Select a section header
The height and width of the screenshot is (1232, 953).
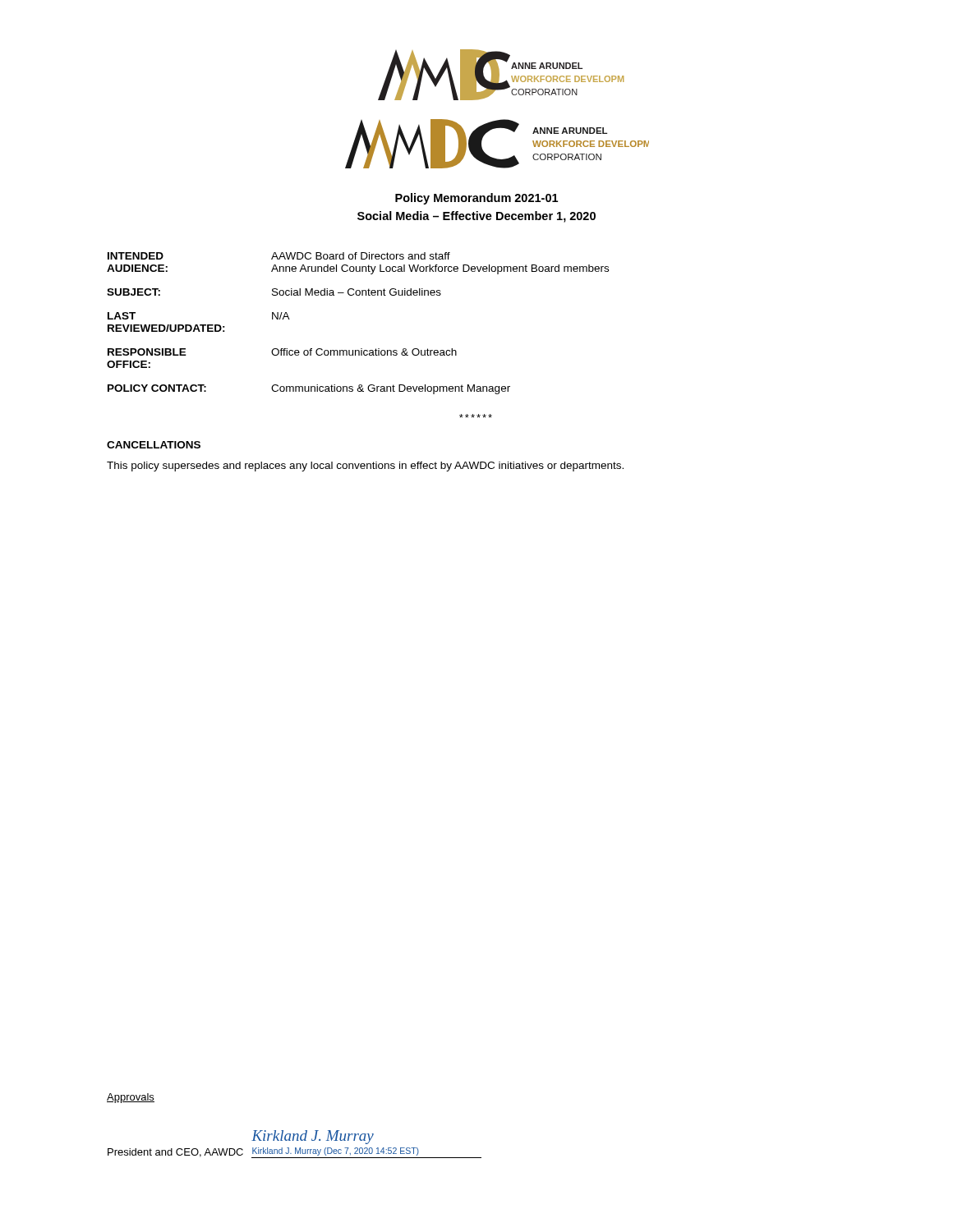(x=154, y=445)
